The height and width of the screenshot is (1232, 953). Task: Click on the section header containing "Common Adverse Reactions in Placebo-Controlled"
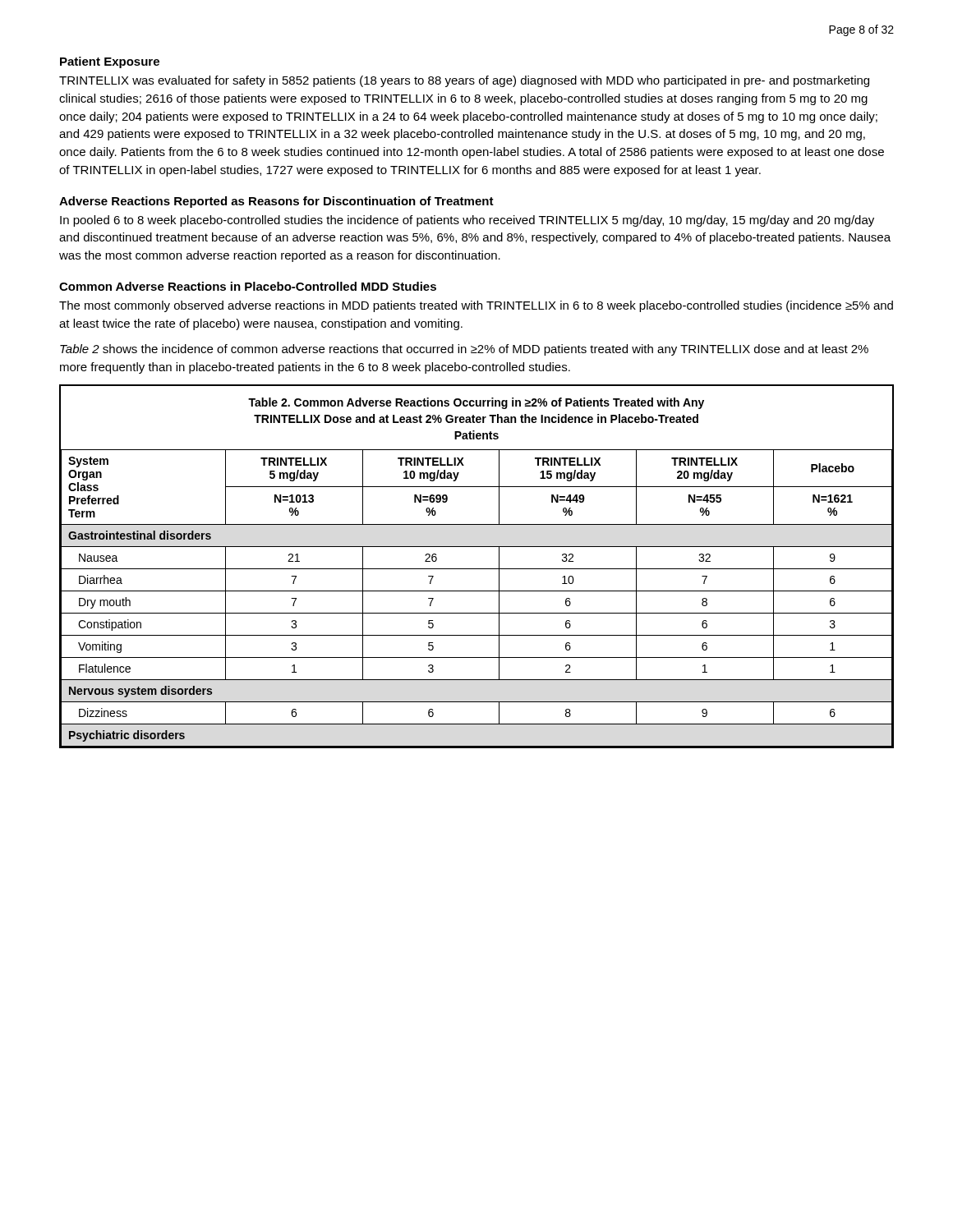(248, 286)
